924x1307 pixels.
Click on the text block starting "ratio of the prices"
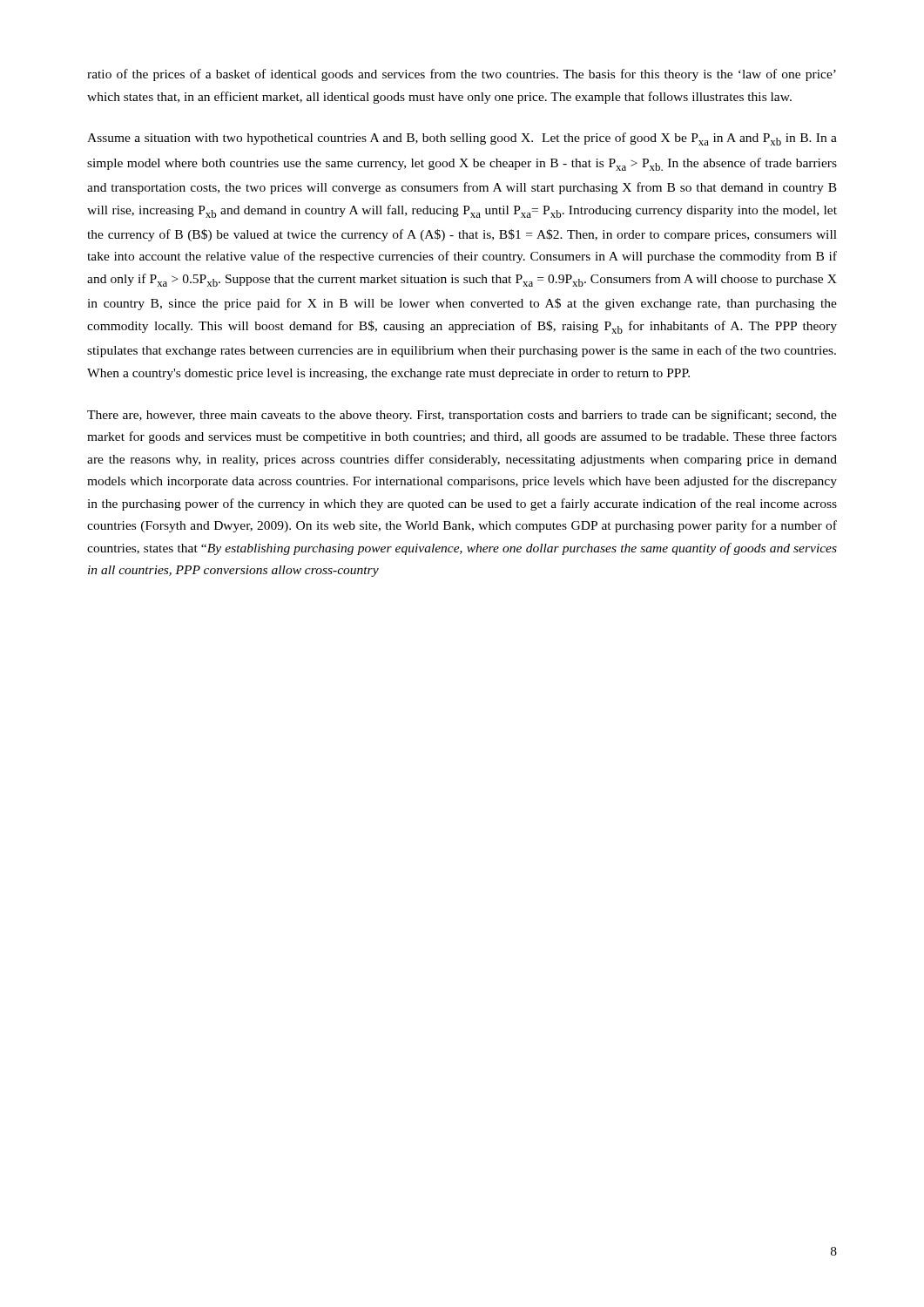click(462, 85)
